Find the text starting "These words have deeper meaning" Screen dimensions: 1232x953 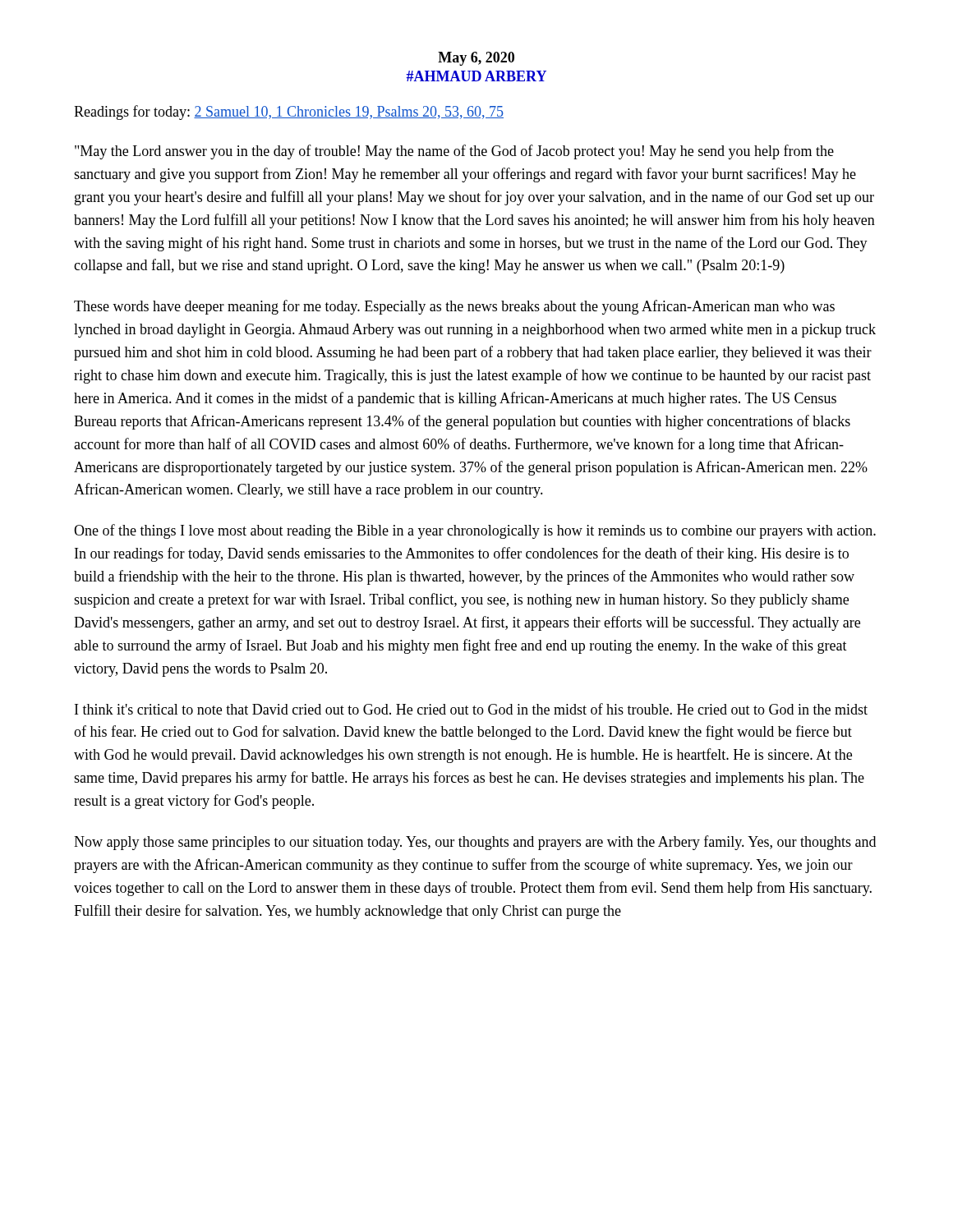click(x=475, y=398)
